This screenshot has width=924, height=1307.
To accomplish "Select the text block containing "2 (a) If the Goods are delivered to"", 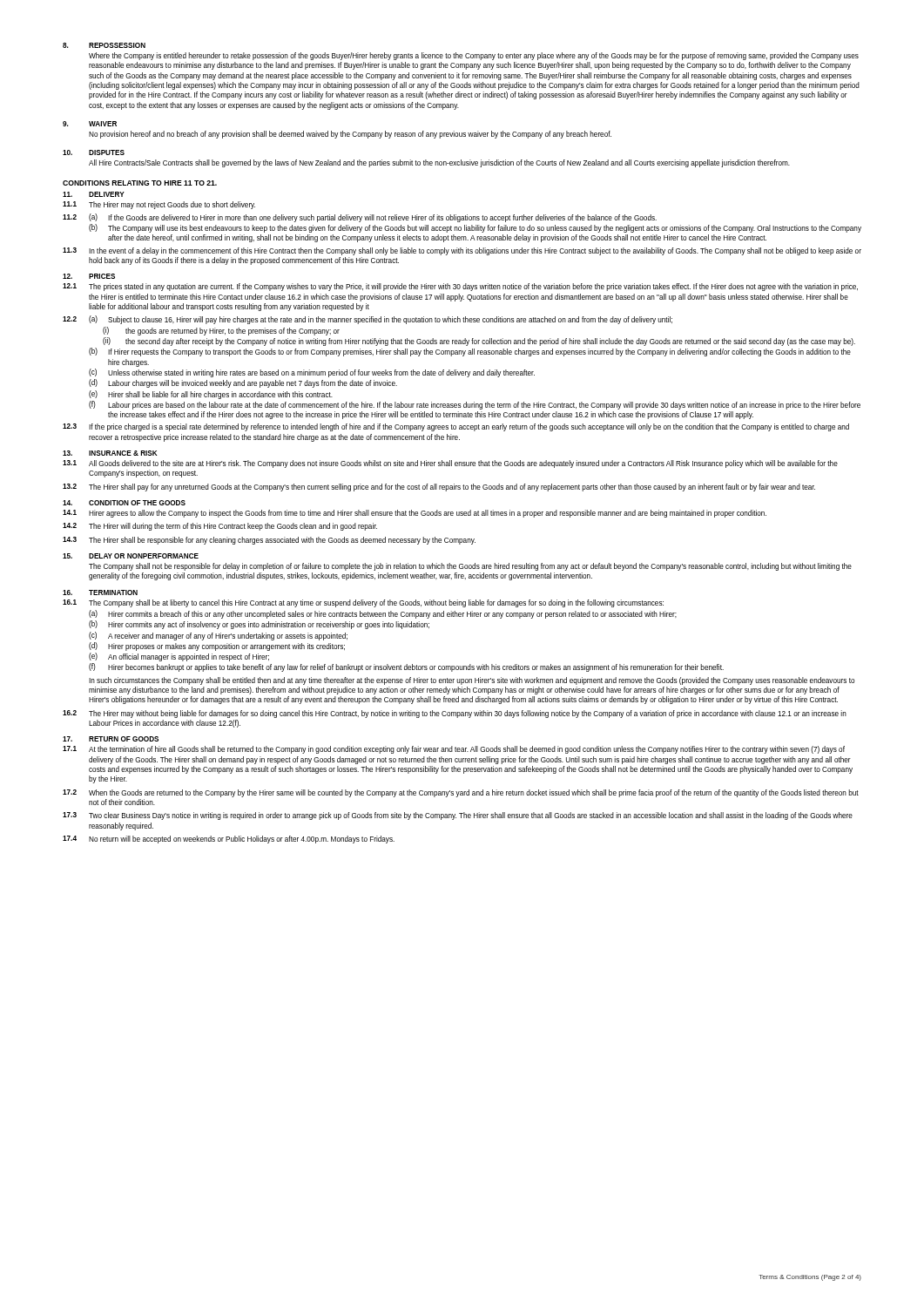I will pos(462,229).
